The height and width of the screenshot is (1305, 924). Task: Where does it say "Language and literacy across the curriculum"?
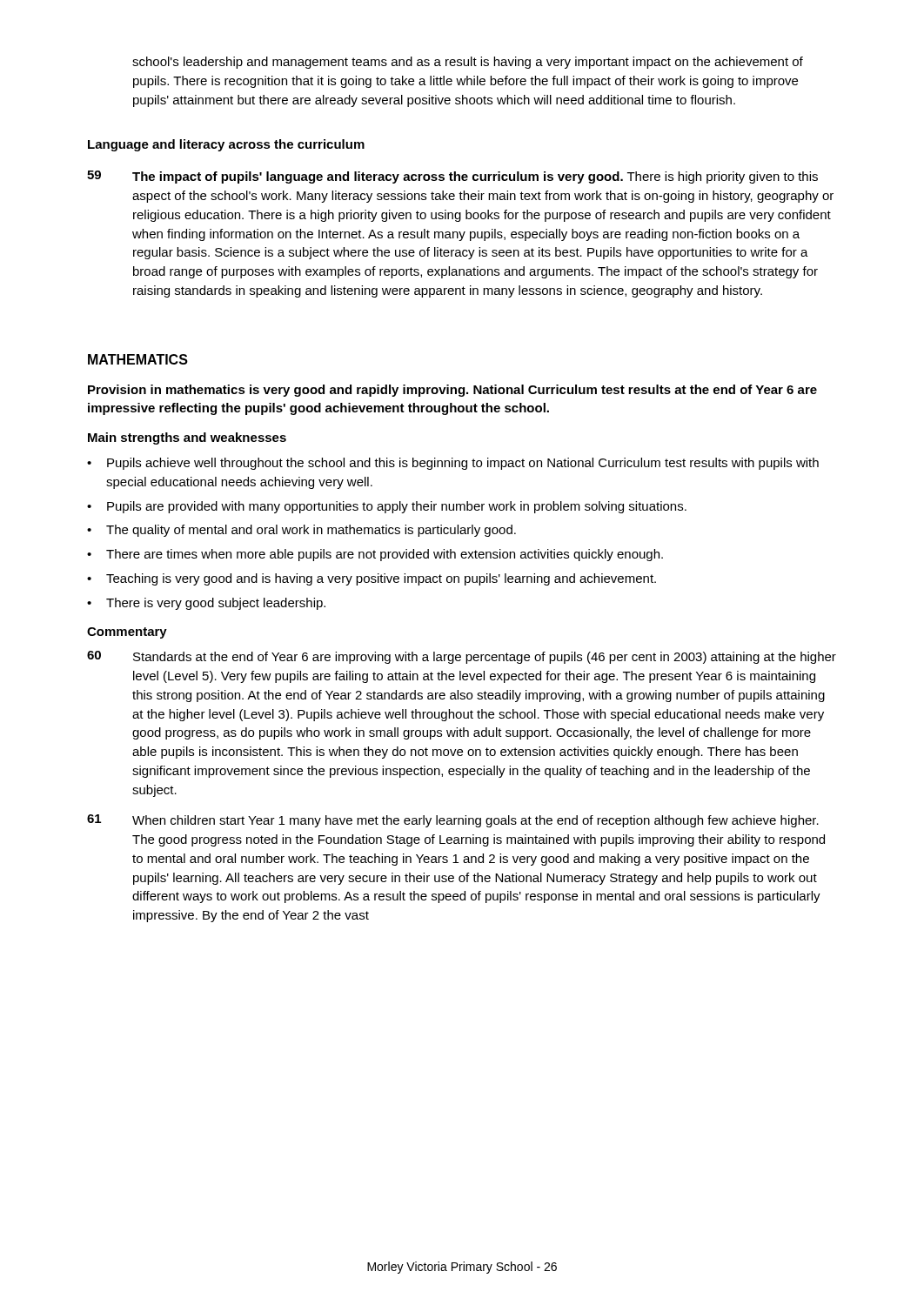(x=226, y=144)
